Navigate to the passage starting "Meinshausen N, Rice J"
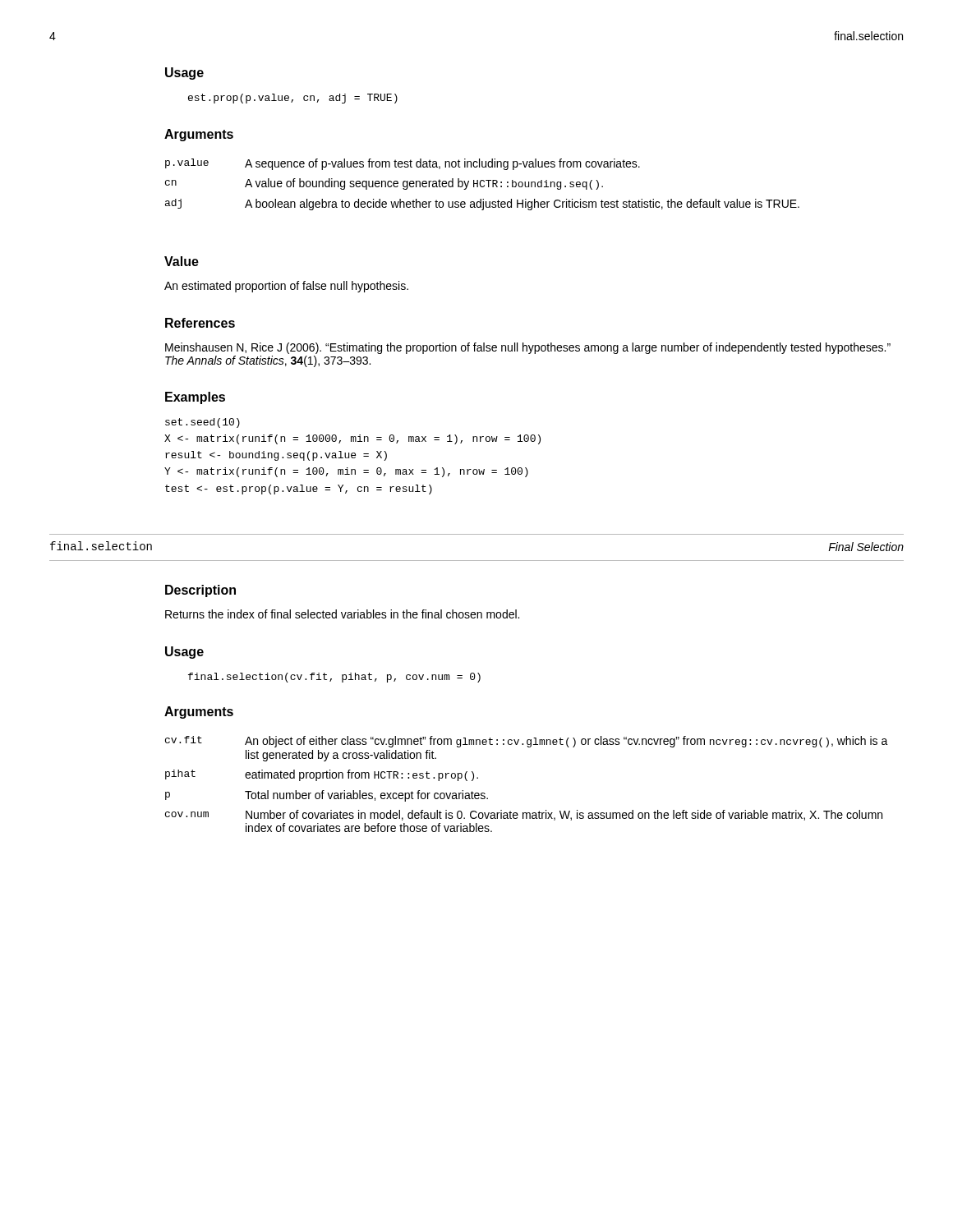953x1232 pixels. 527,354
